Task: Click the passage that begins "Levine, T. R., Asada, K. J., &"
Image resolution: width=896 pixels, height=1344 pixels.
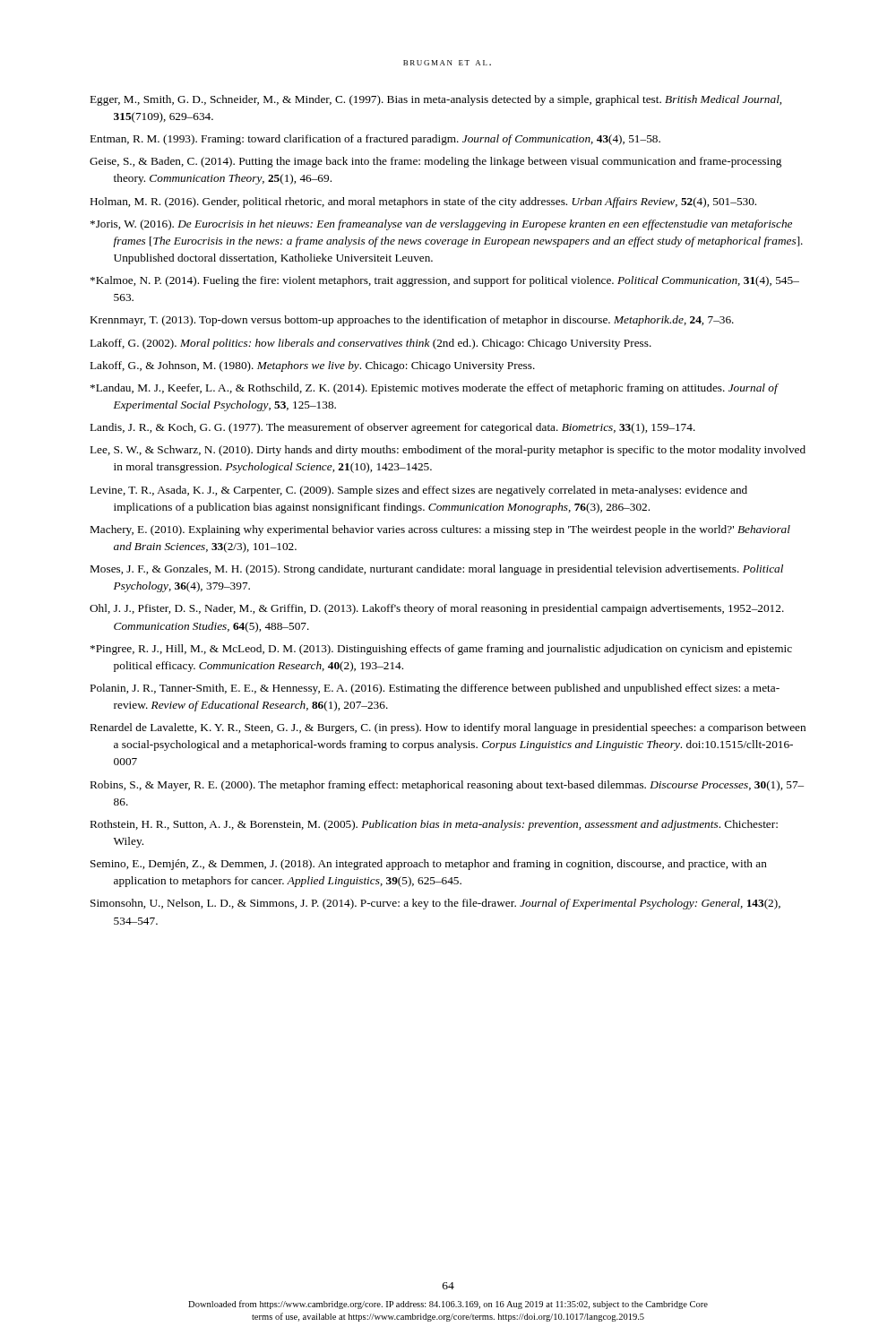Action: point(419,498)
